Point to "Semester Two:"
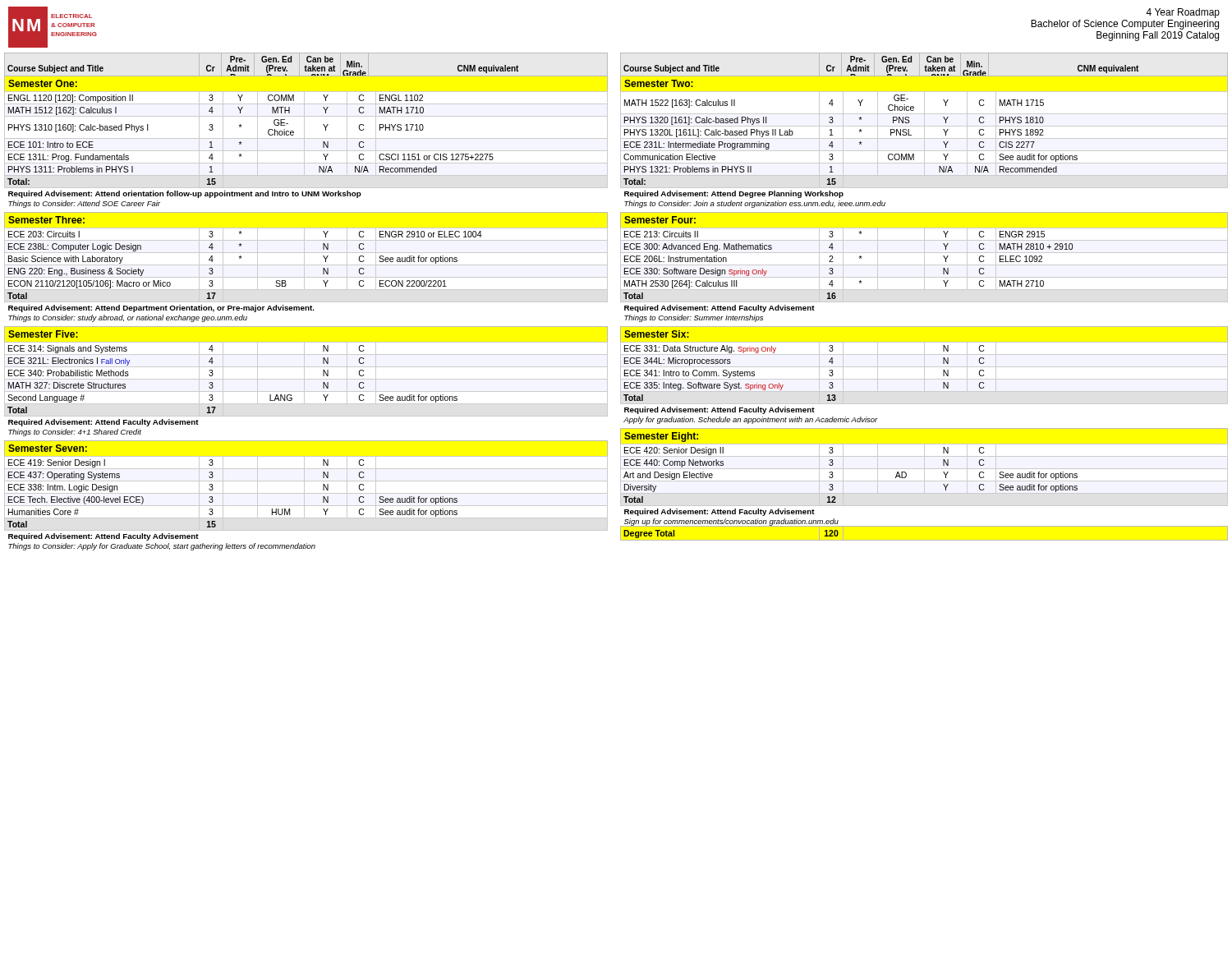The width and height of the screenshot is (1232, 953). tap(659, 84)
